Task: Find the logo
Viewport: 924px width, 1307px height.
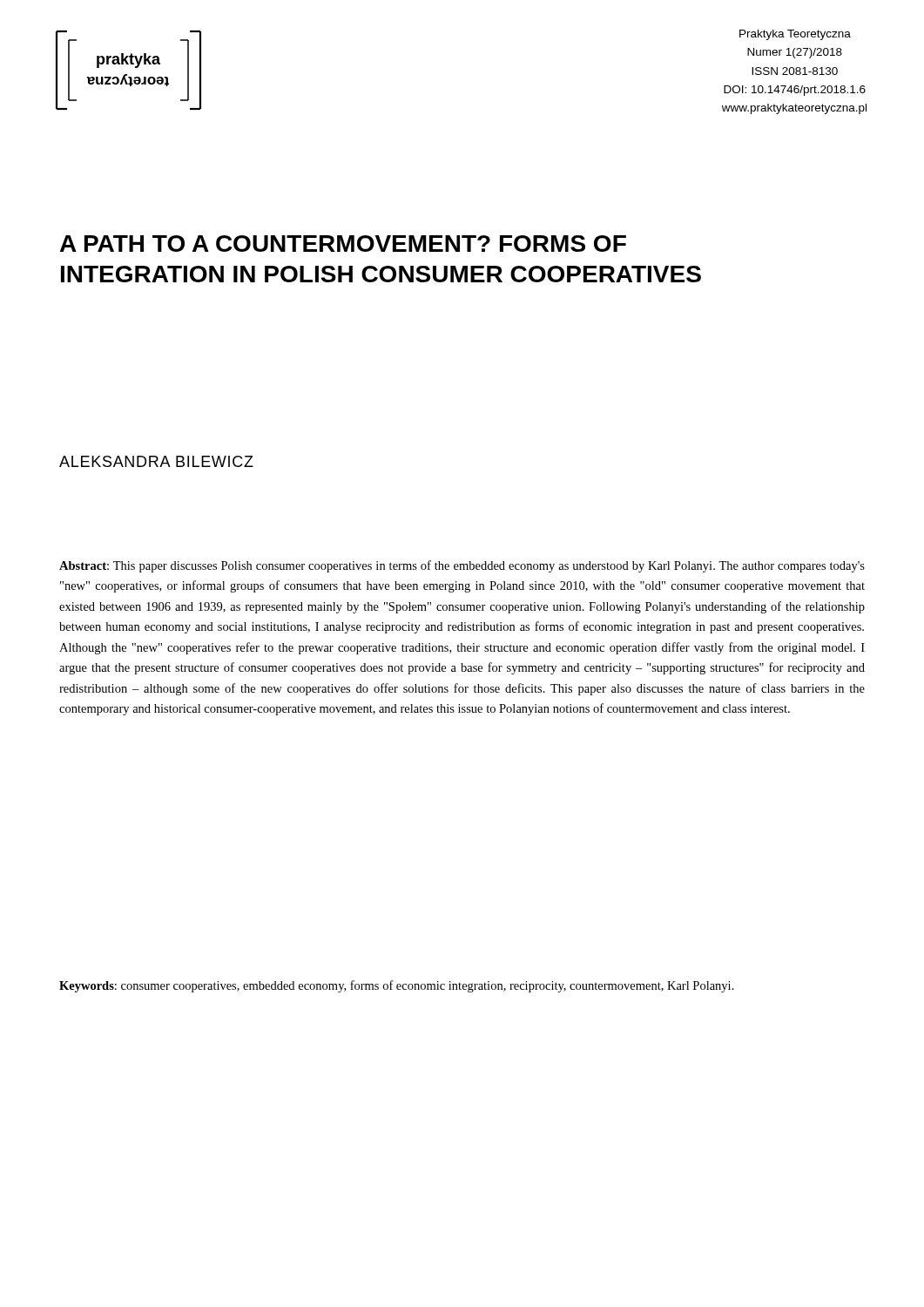Action: point(128,70)
